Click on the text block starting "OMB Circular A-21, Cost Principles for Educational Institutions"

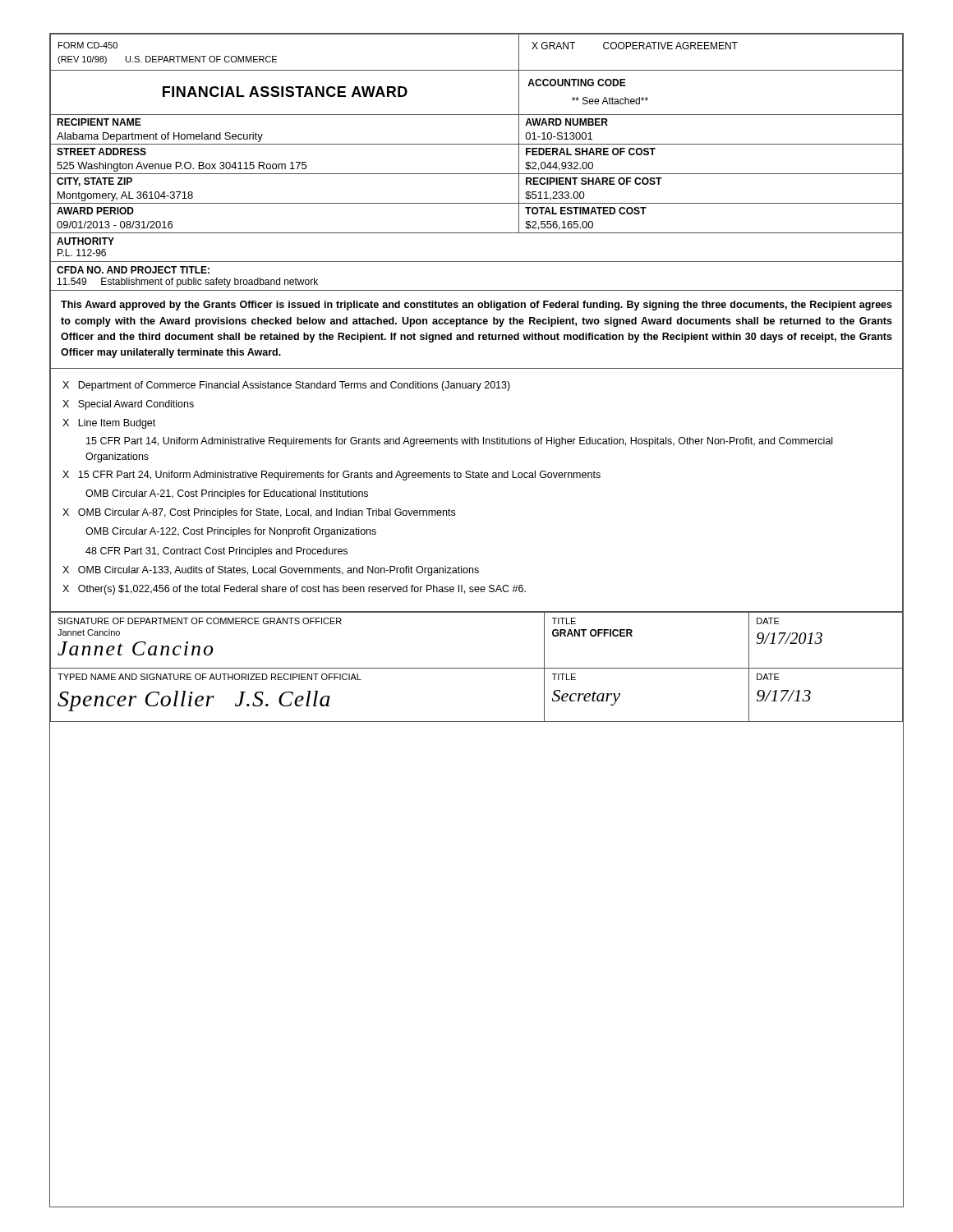pos(227,494)
